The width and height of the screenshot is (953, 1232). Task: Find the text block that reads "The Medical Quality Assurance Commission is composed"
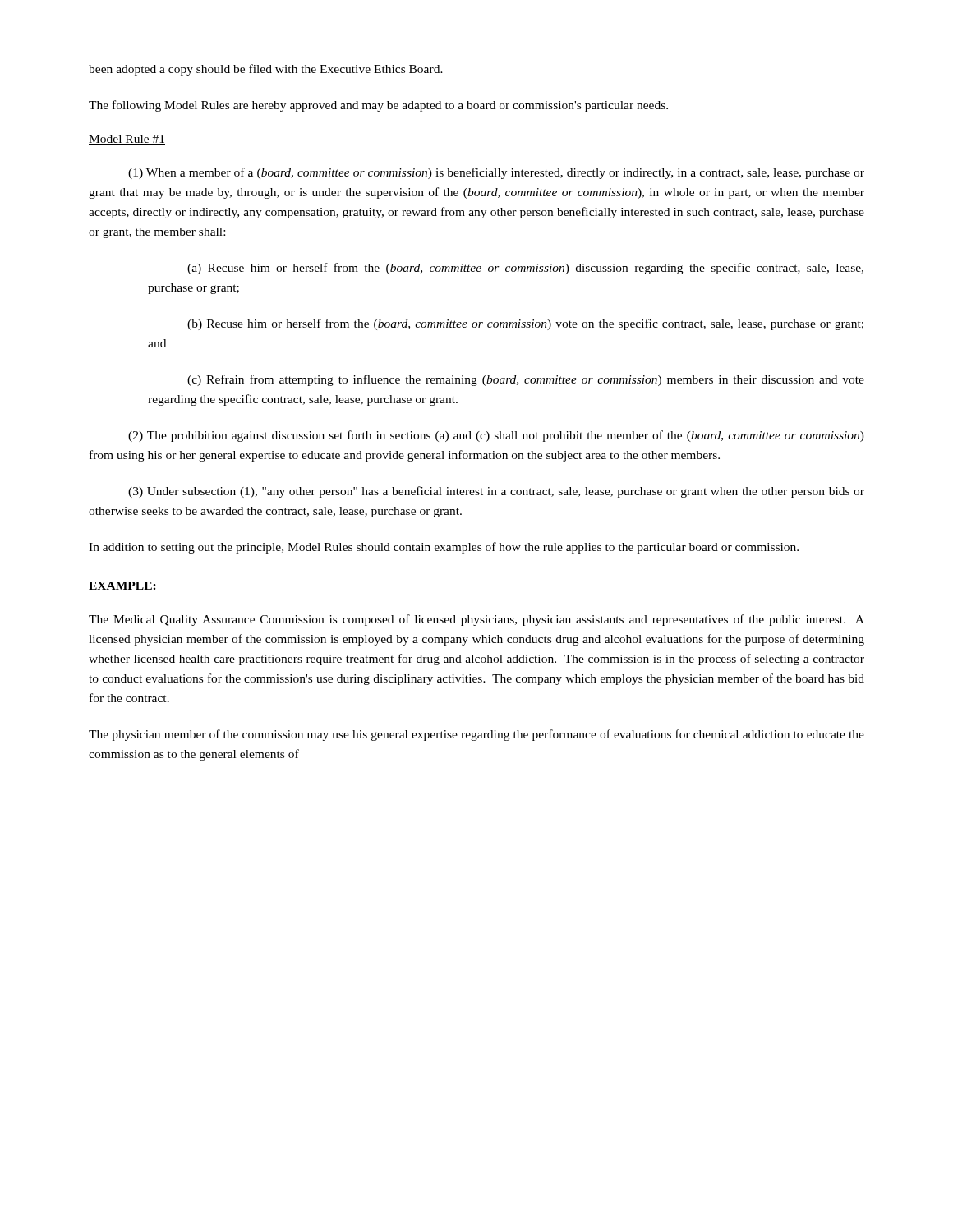[x=476, y=659]
